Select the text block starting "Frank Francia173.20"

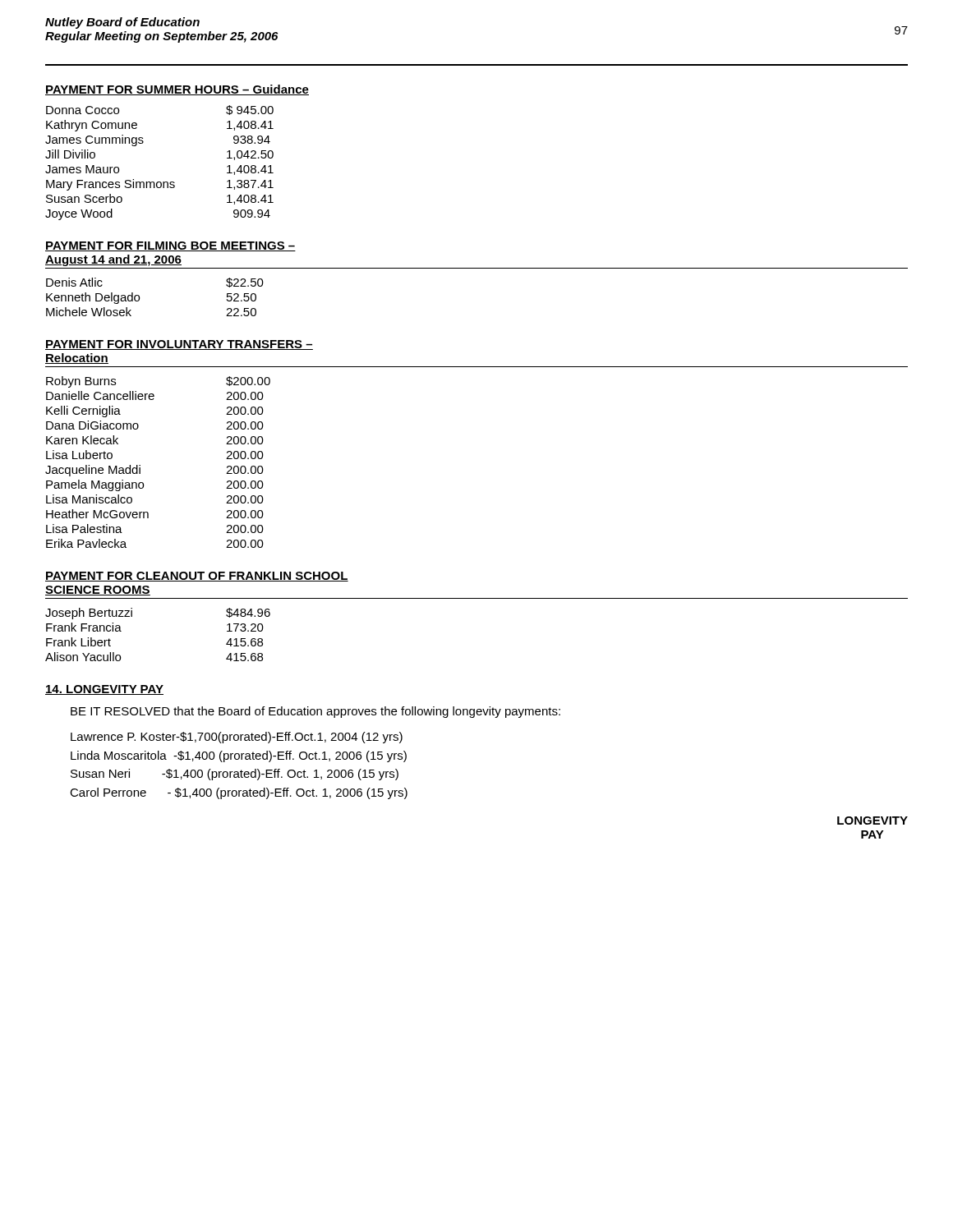83,628
